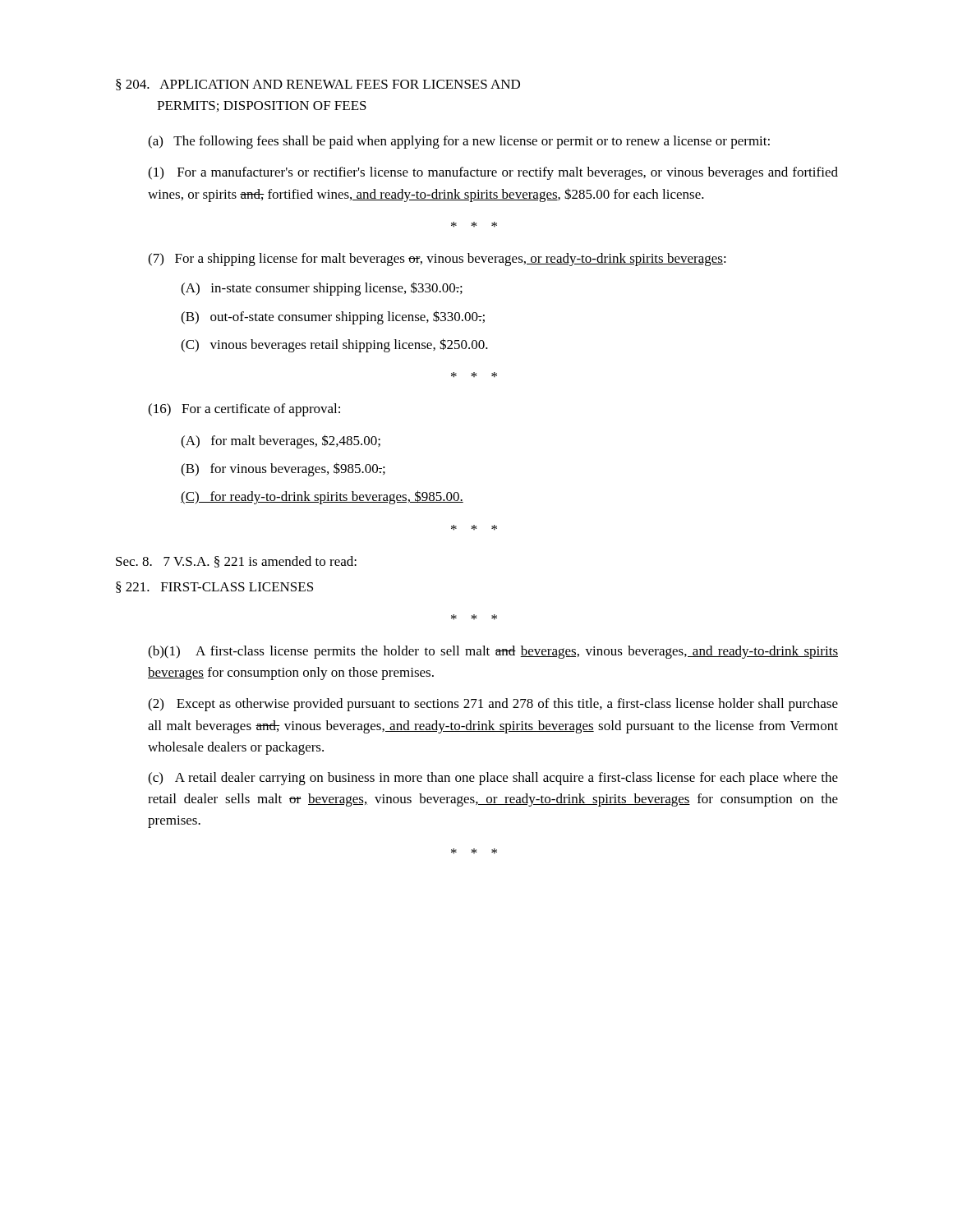Find the passage starting "(C) for ready-to-drink spirits beverages, $985.00."
Viewport: 953px width, 1232px height.
[x=322, y=497]
